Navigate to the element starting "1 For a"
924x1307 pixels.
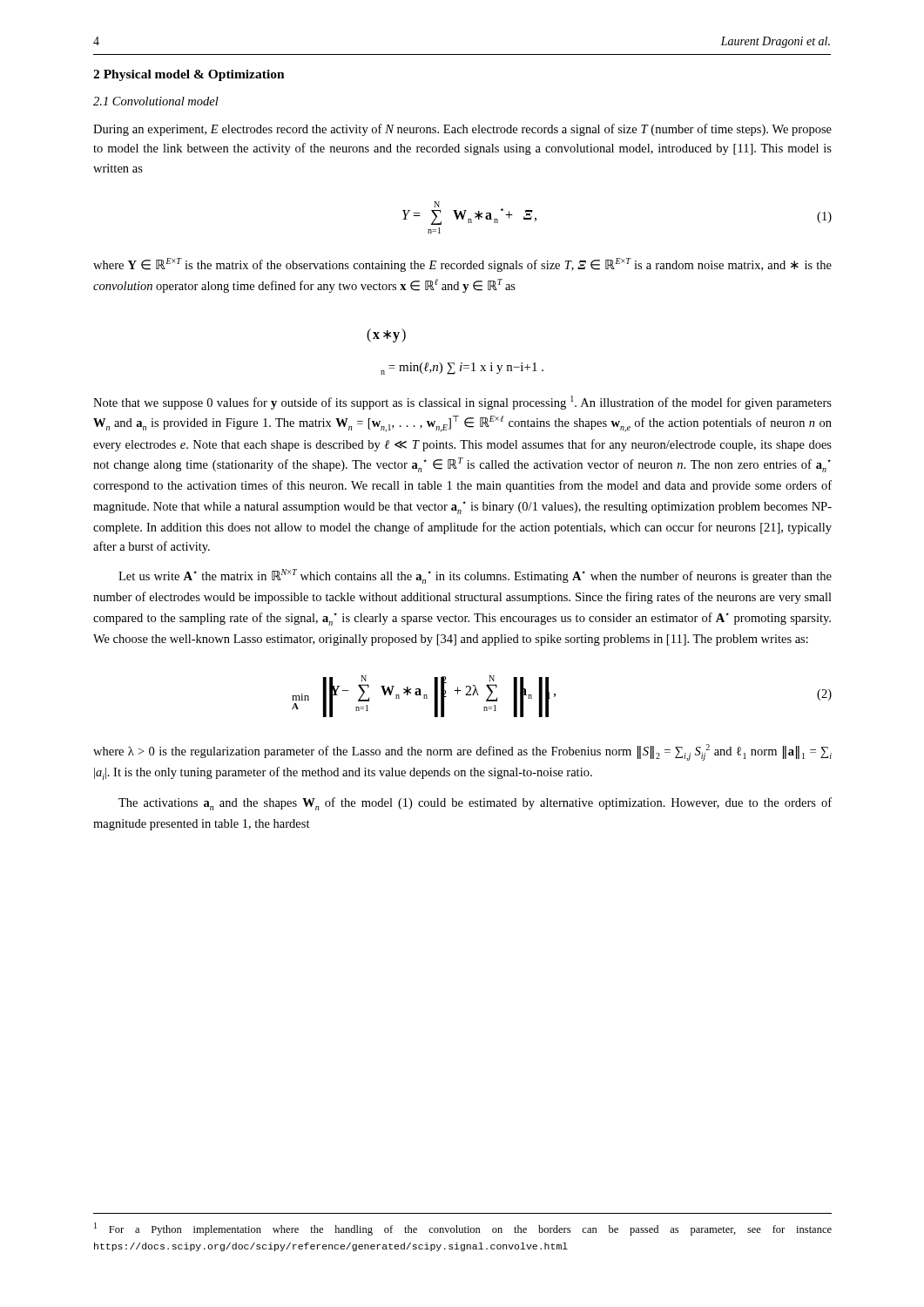tap(462, 1237)
